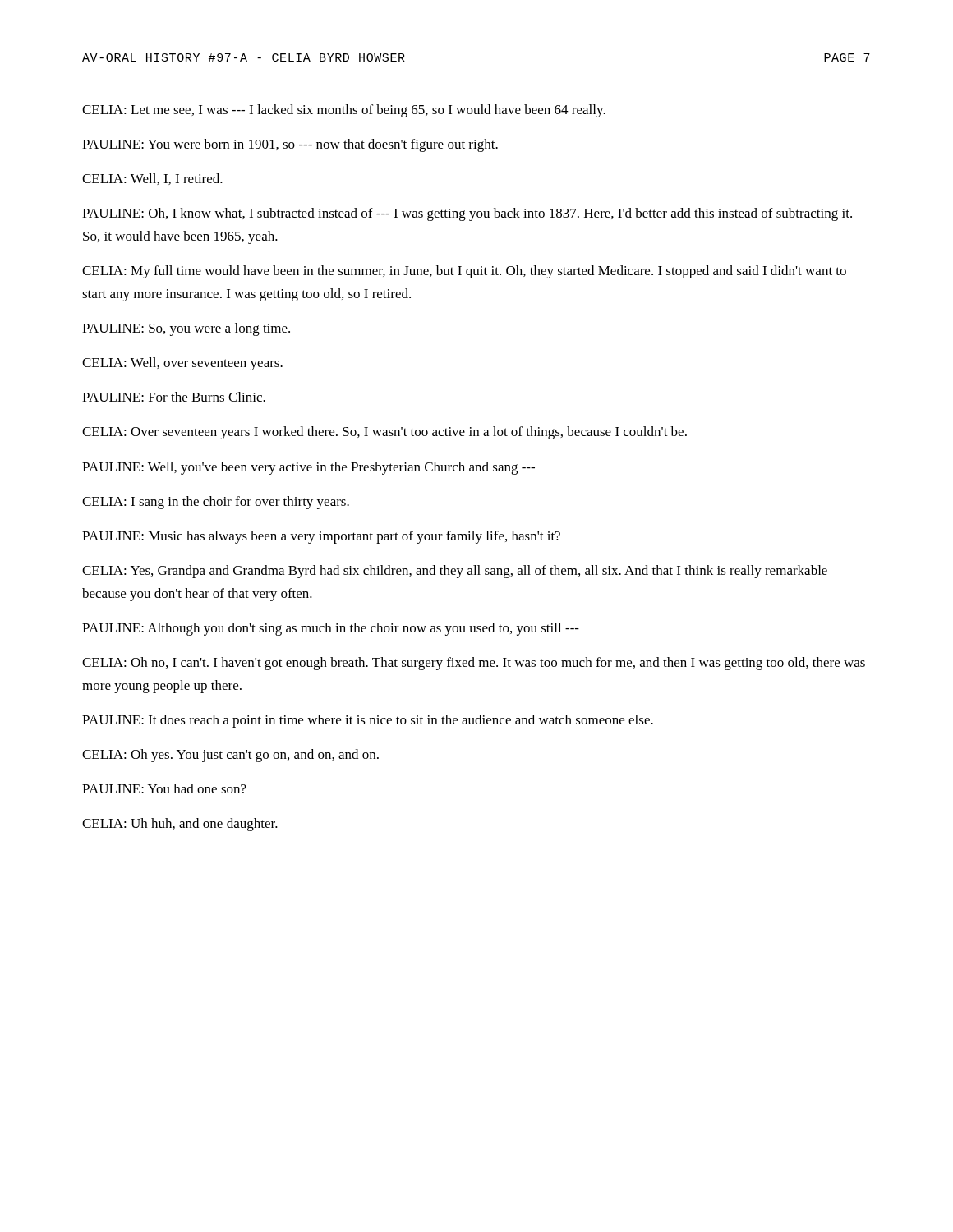Where is the passage that starts "CELIA: Well, I,"?
953x1232 pixels.
tap(153, 179)
